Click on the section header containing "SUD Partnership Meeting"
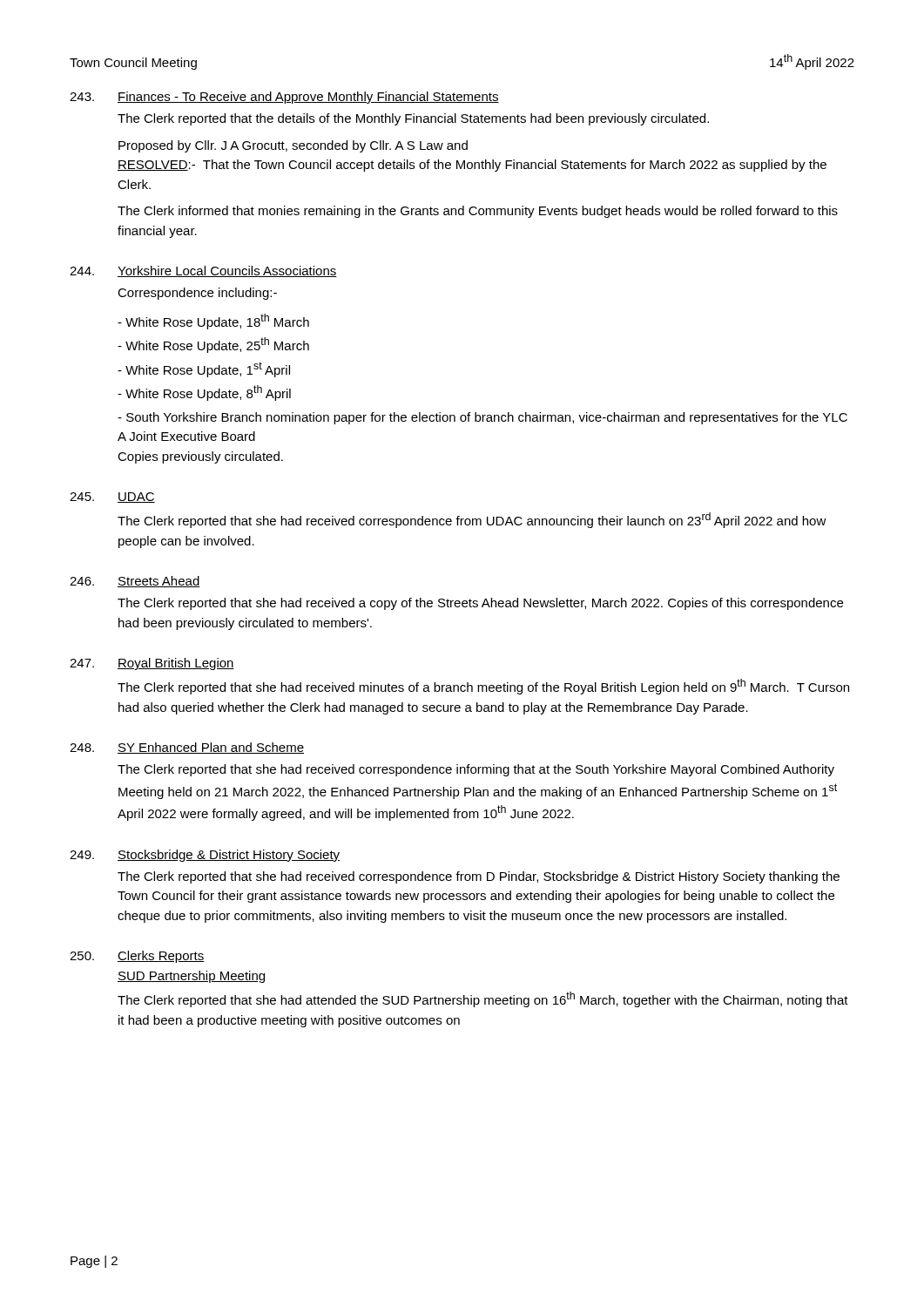The width and height of the screenshot is (924, 1307). point(192,975)
